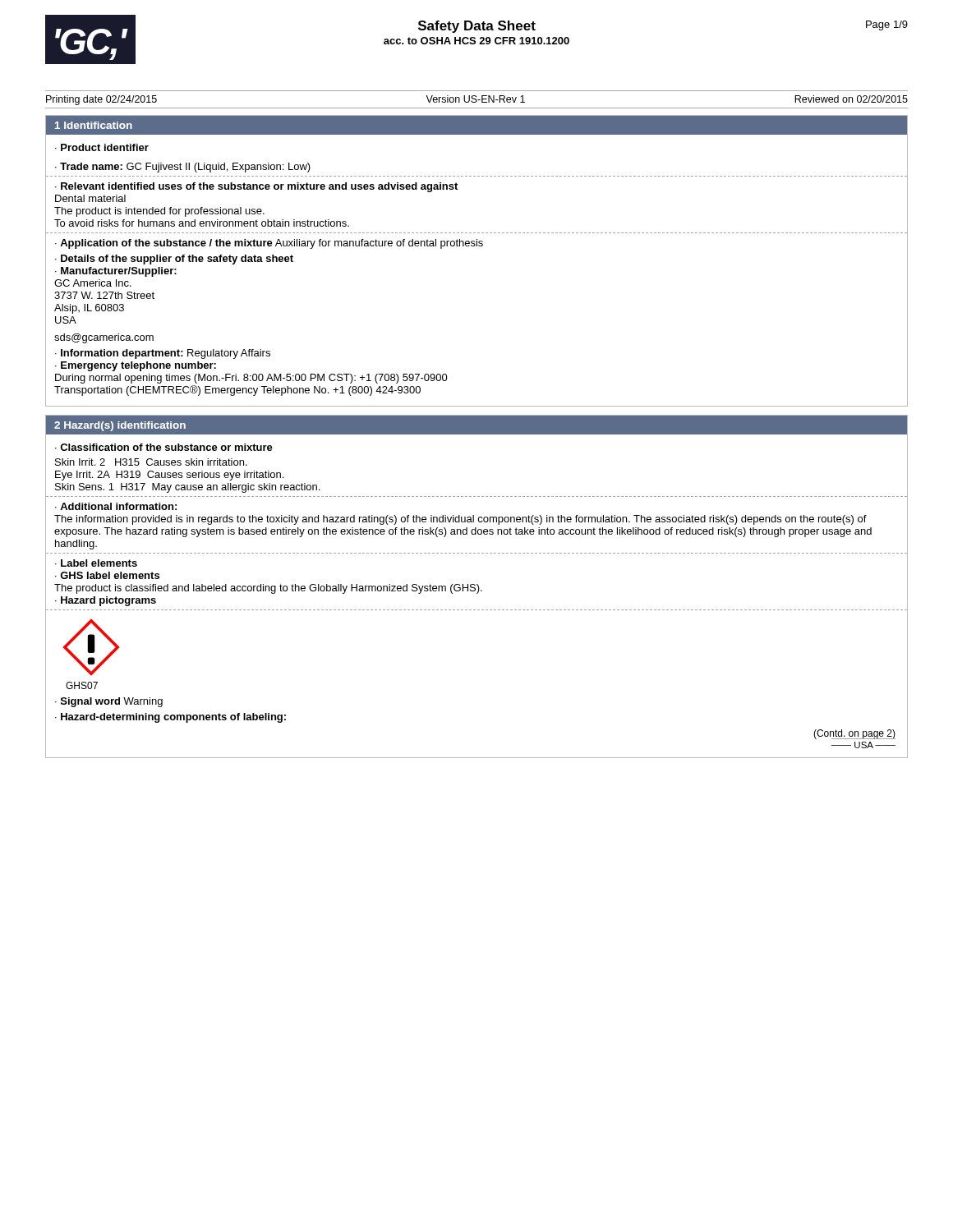Find the logo
This screenshot has height=1232, width=953.
click(90, 41)
